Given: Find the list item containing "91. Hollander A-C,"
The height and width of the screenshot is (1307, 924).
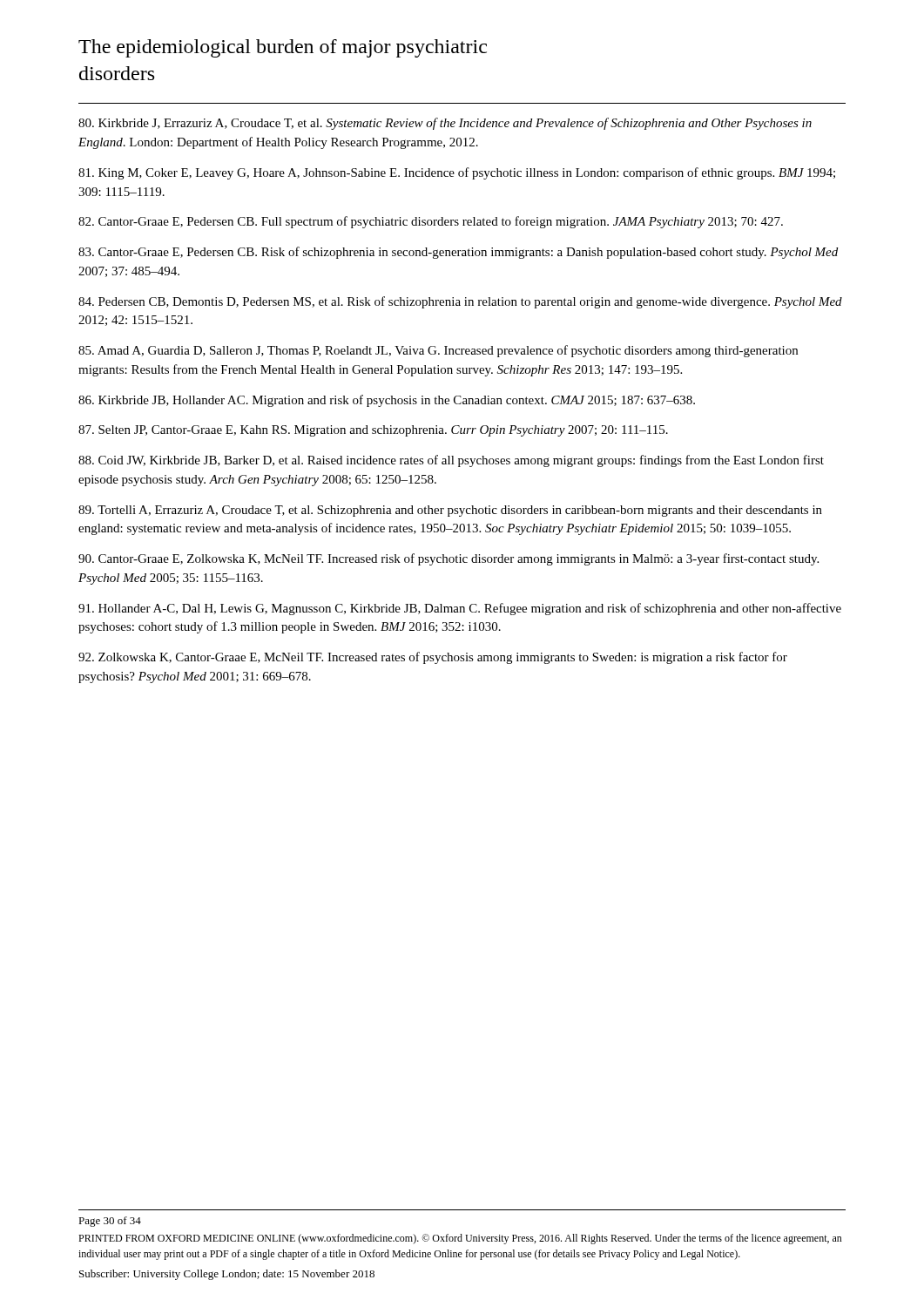Looking at the screenshot, I should coord(460,617).
